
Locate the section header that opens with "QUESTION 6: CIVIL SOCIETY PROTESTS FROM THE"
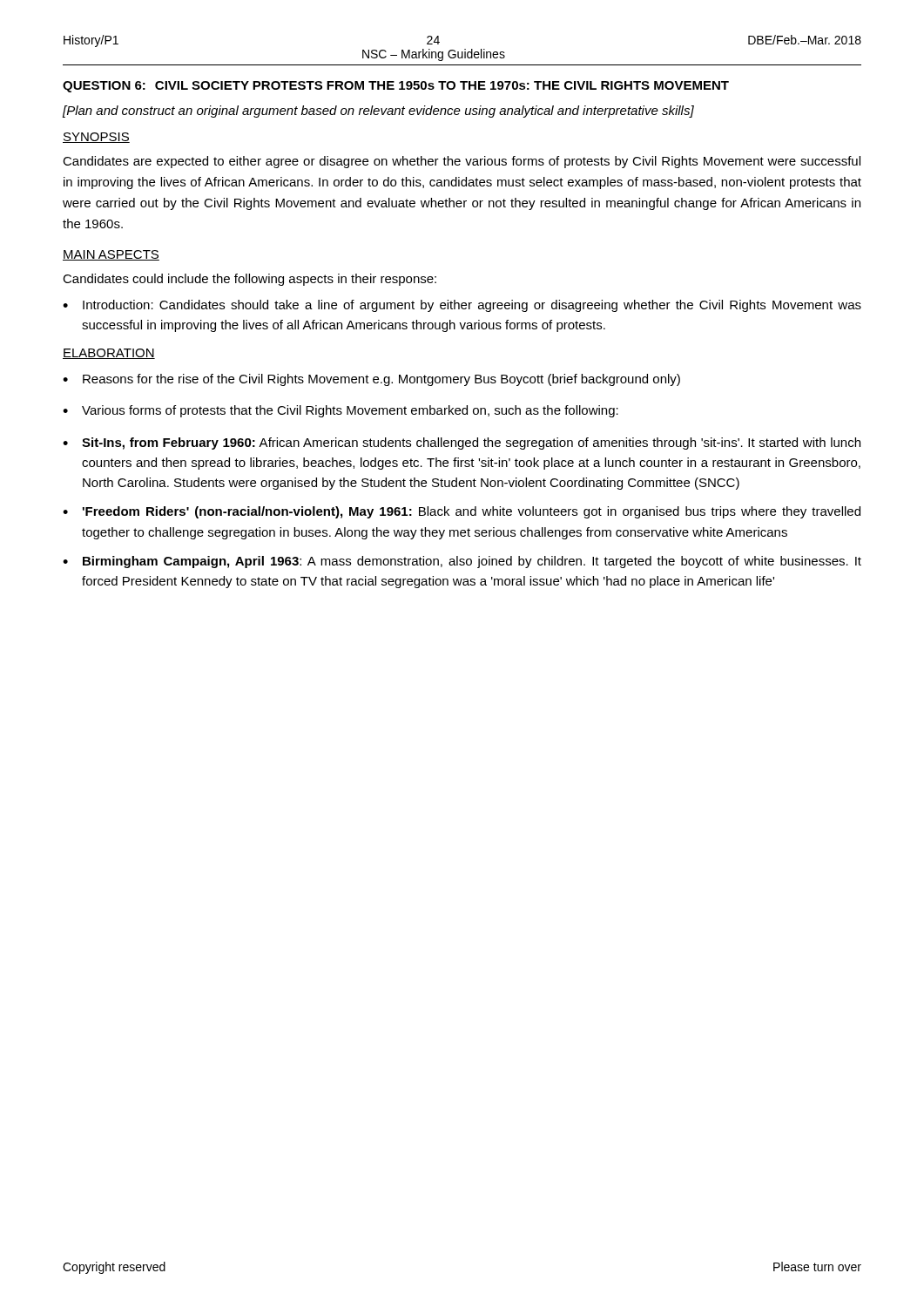point(396,85)
